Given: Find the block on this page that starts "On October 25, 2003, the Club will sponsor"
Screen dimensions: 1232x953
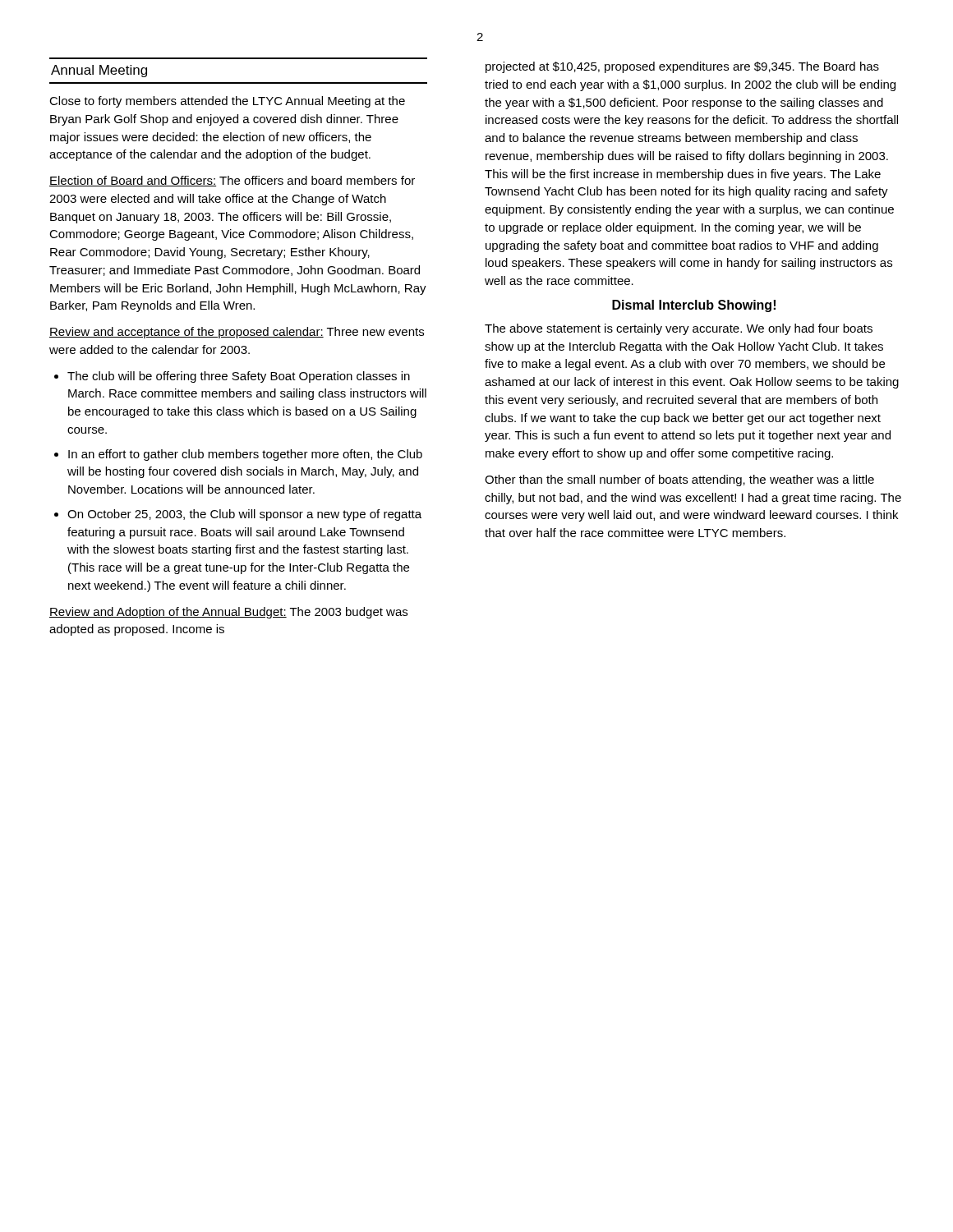Looking at the screenshot, I should tap(244, 549).
